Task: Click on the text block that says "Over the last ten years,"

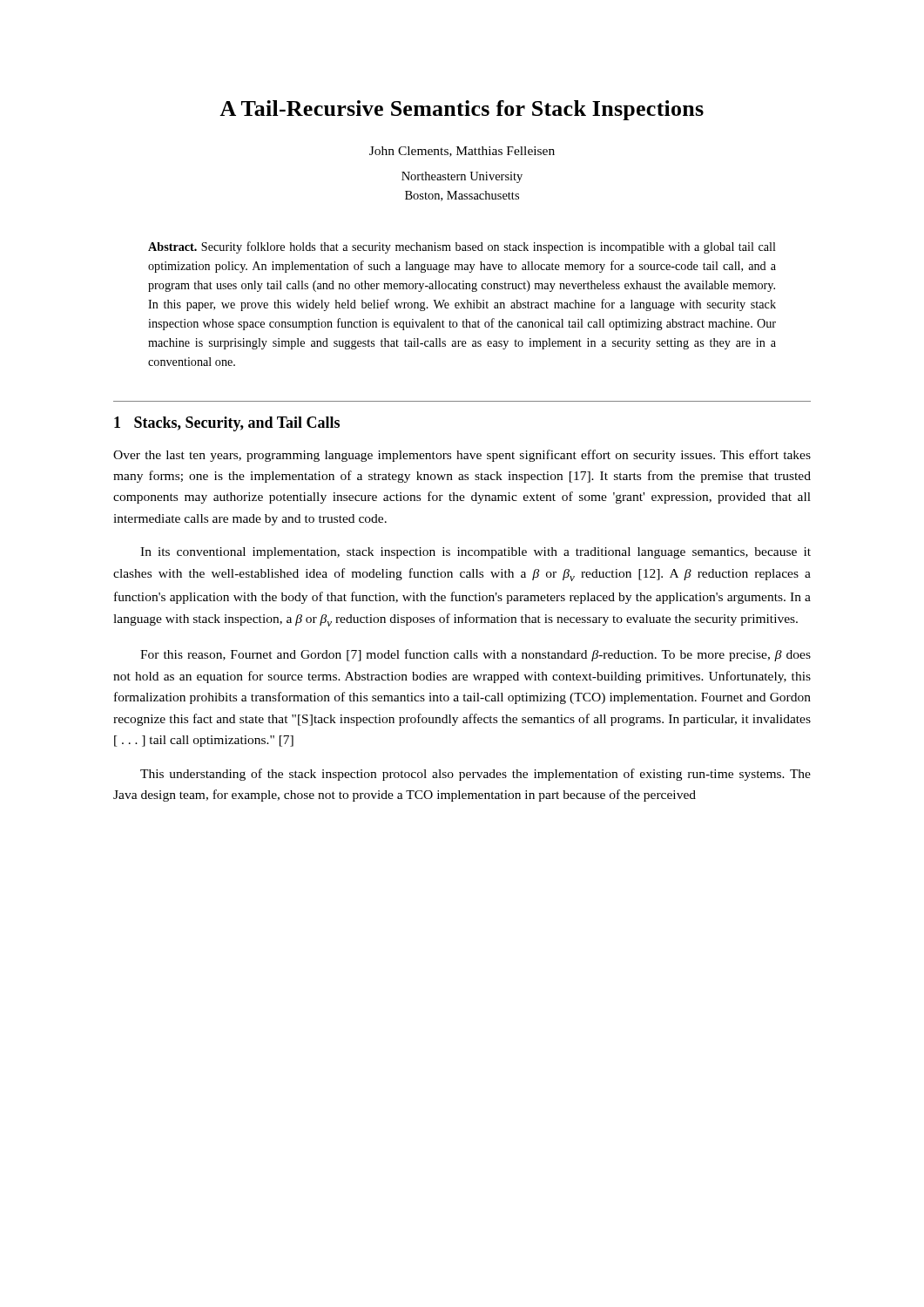Action: (462, 486)
